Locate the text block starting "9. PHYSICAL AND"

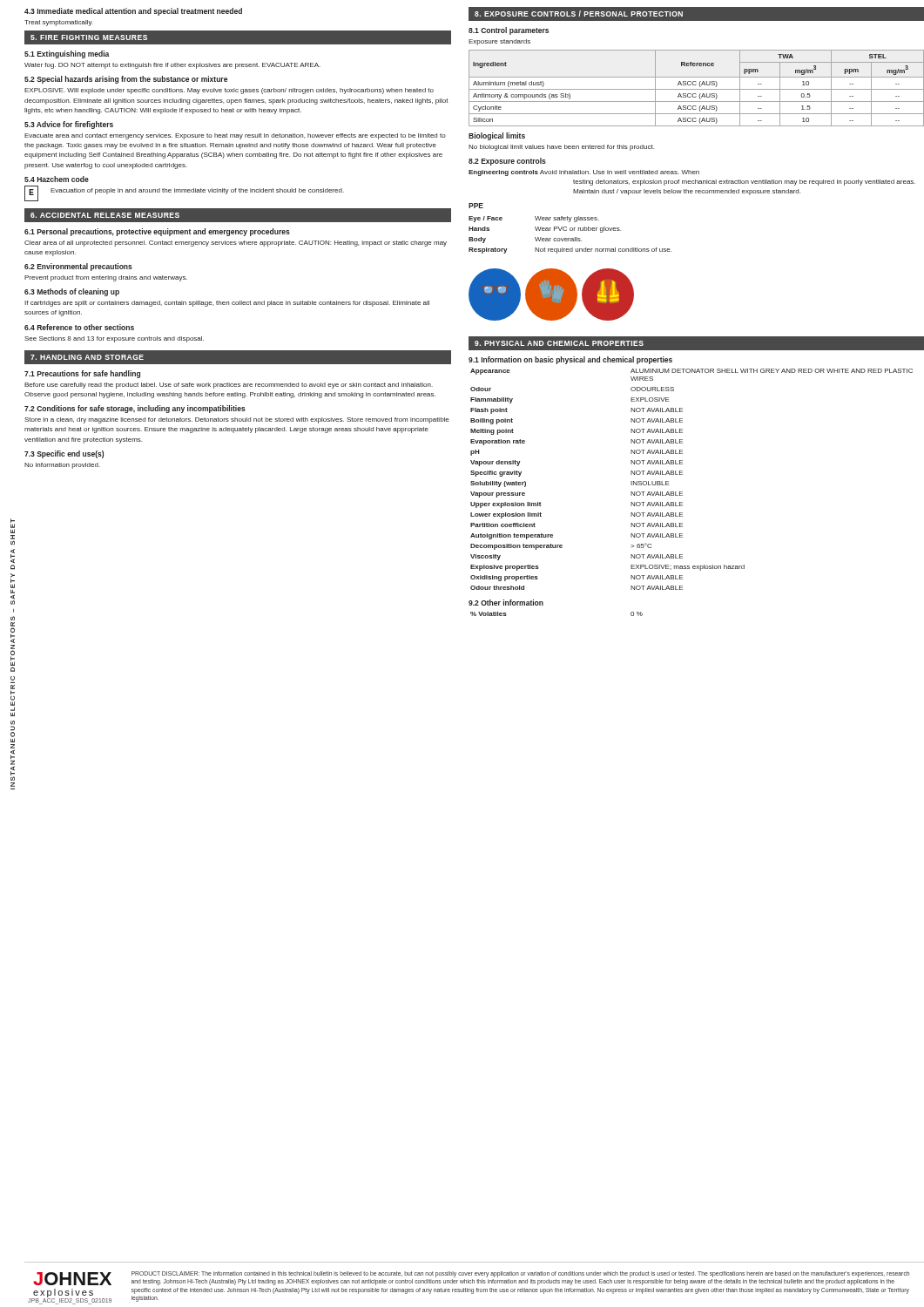point(559,343)
